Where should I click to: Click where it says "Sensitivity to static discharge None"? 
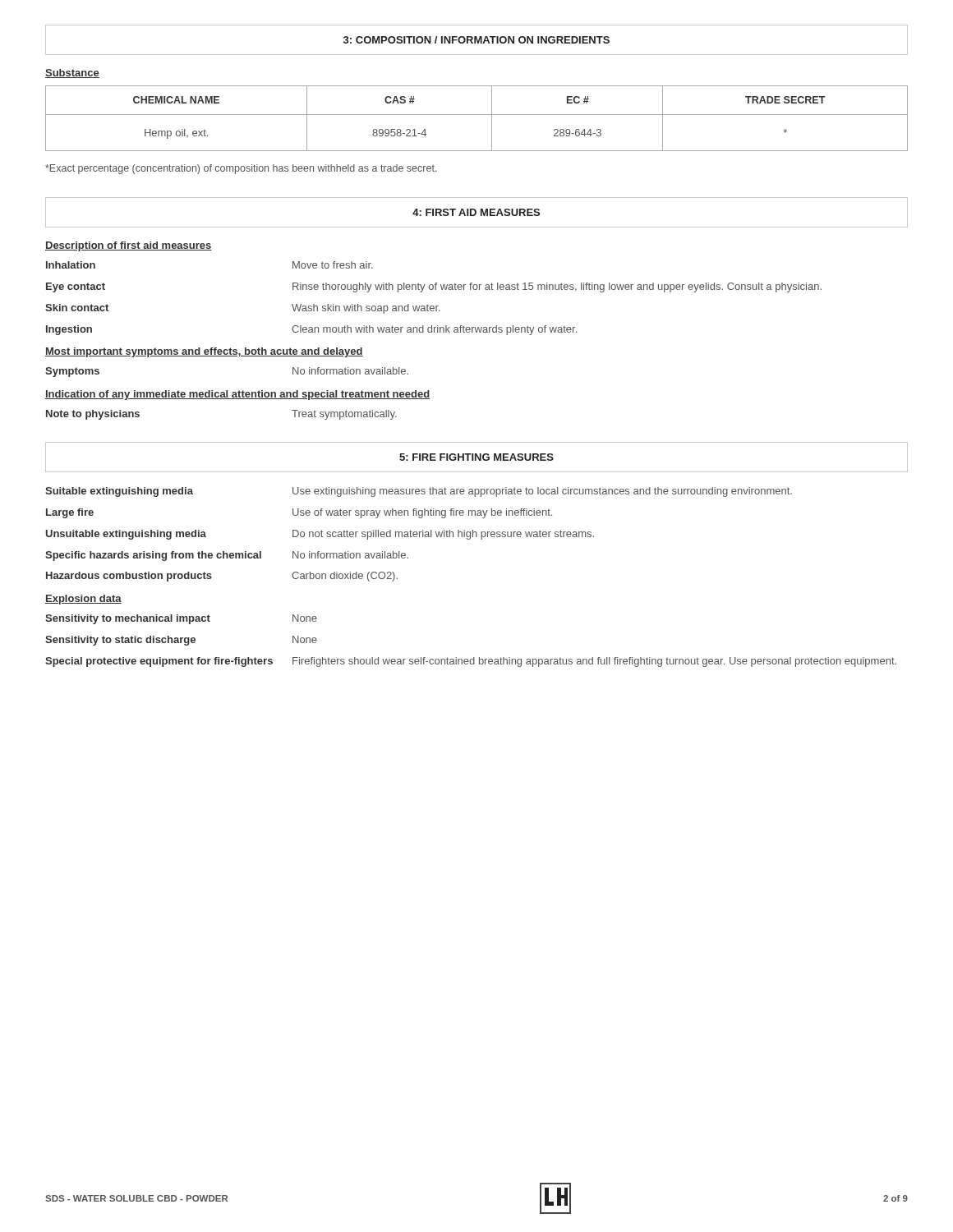[x=181, y=641]
